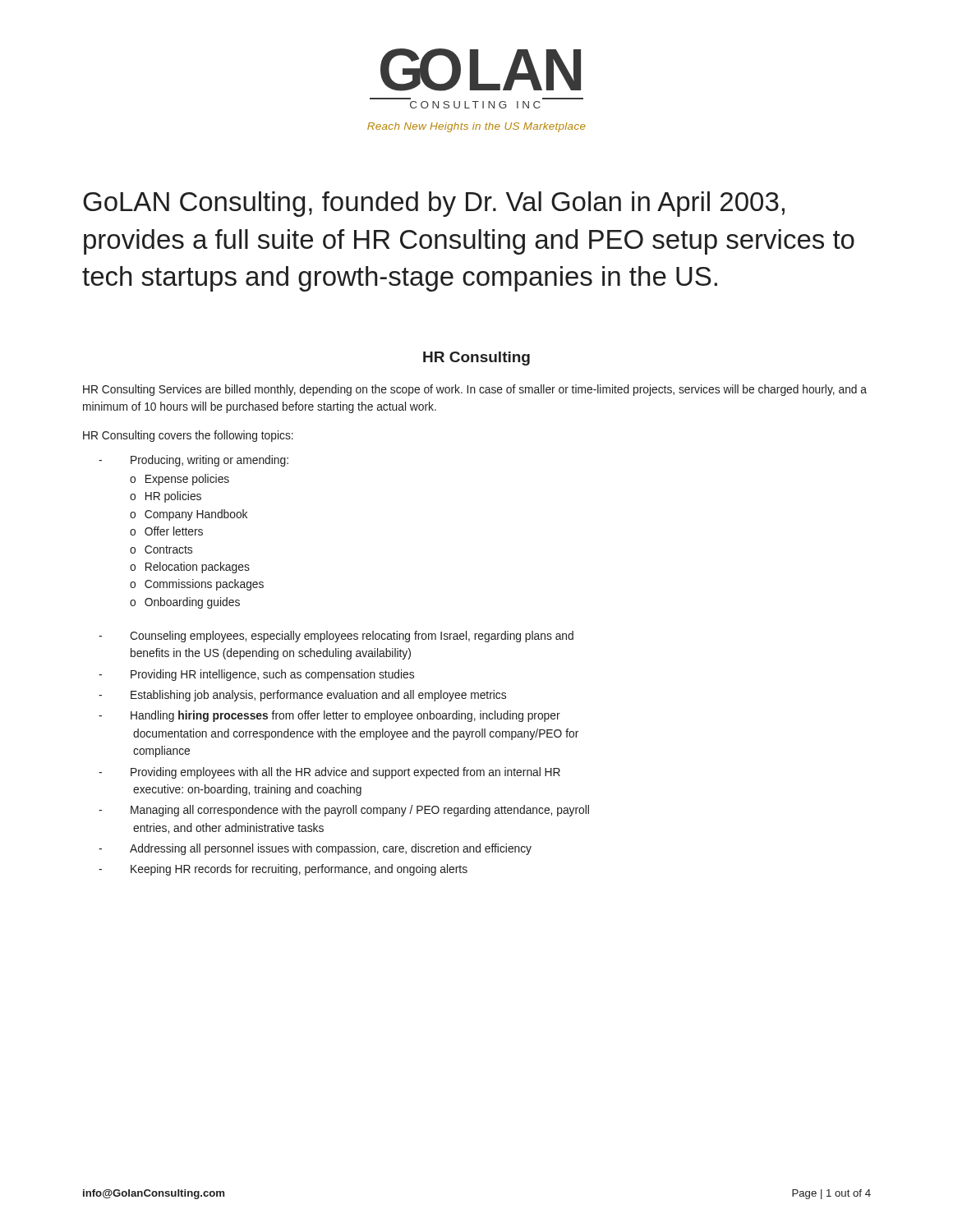
Task: Select the list item that reads "- Establishing job analysis,"
Action: tap(476, 695)
